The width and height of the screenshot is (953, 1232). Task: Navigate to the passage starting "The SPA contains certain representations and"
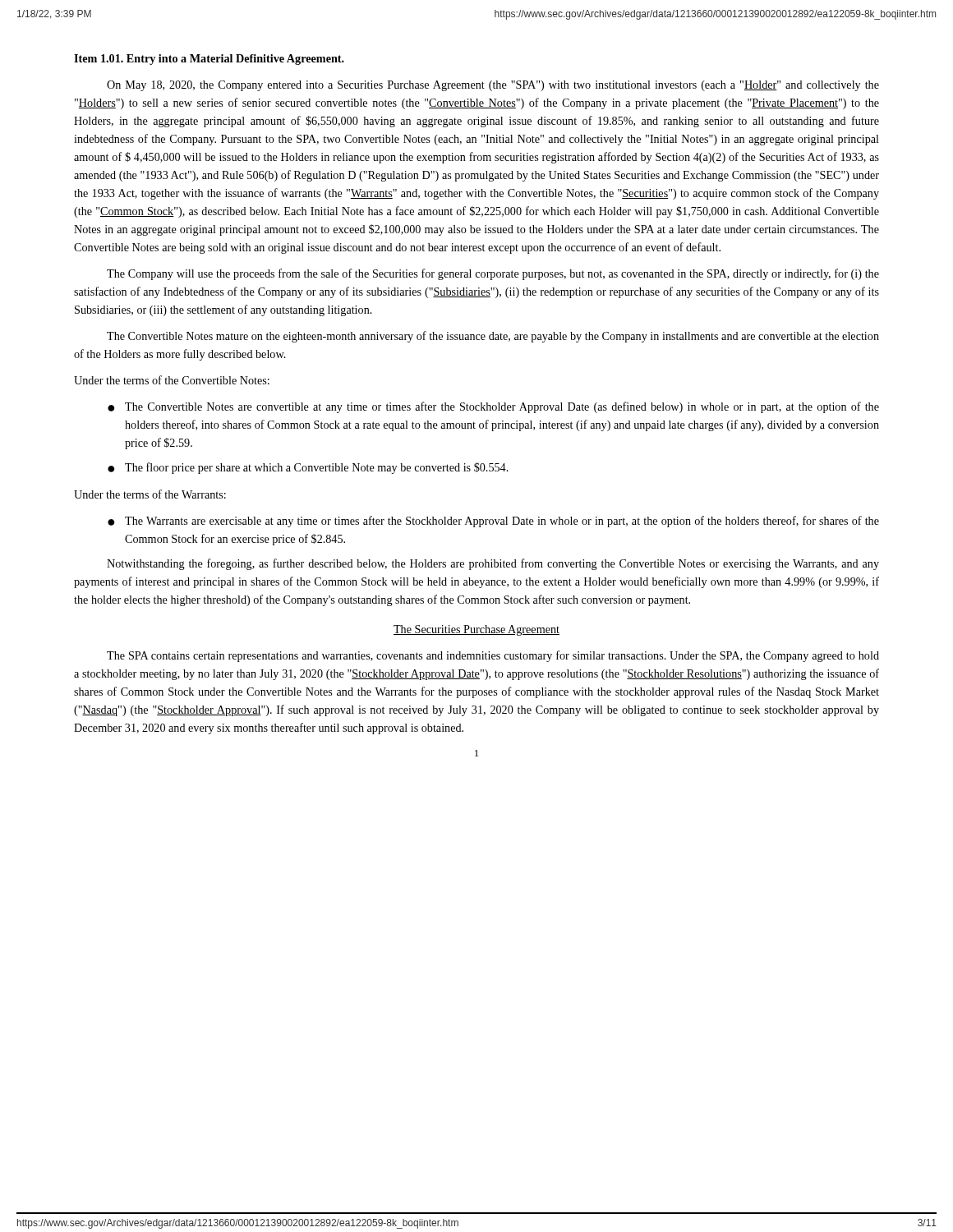pyautogui.click(x=476, y=692)
